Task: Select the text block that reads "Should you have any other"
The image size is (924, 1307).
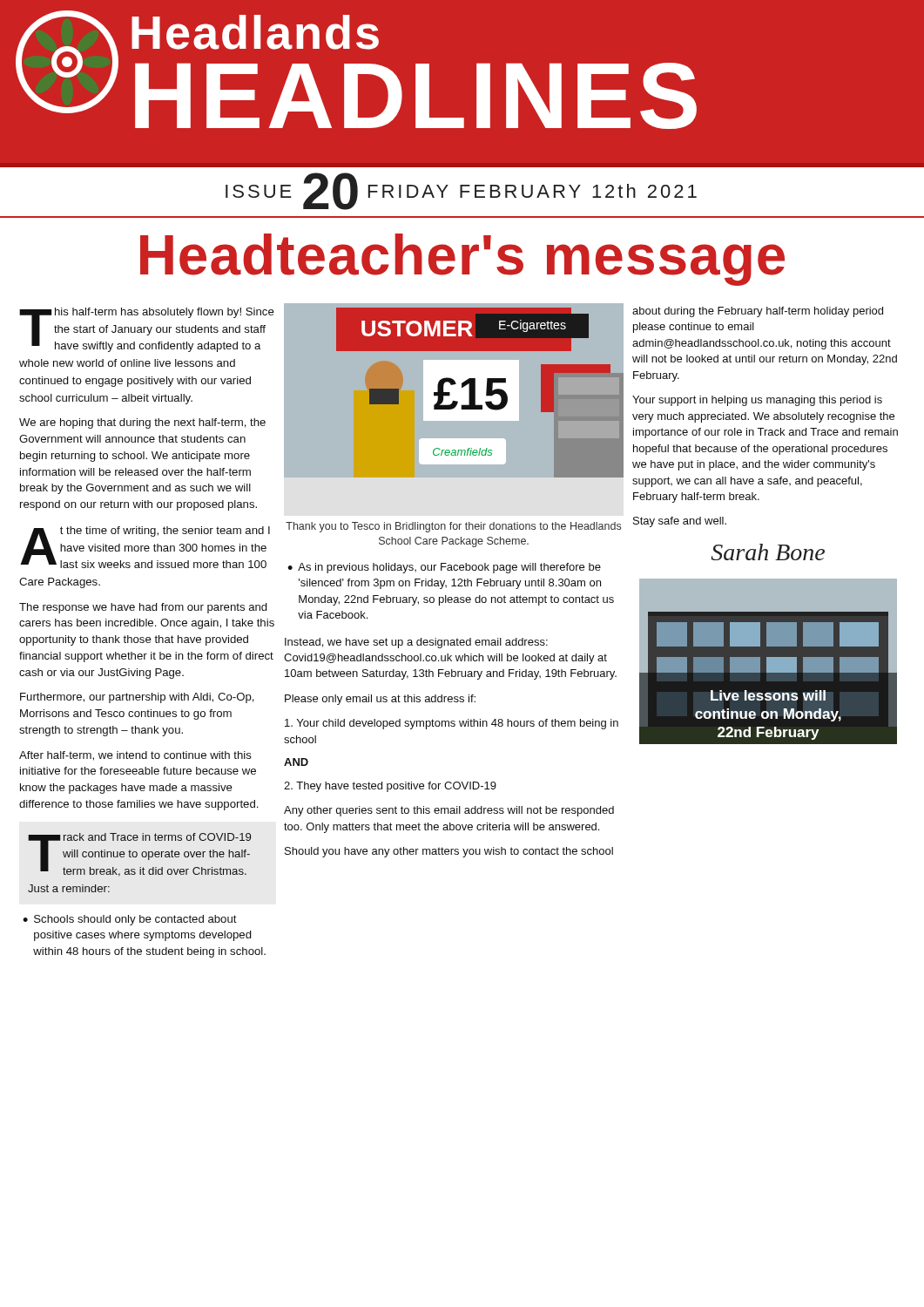Action: point(449,851)
